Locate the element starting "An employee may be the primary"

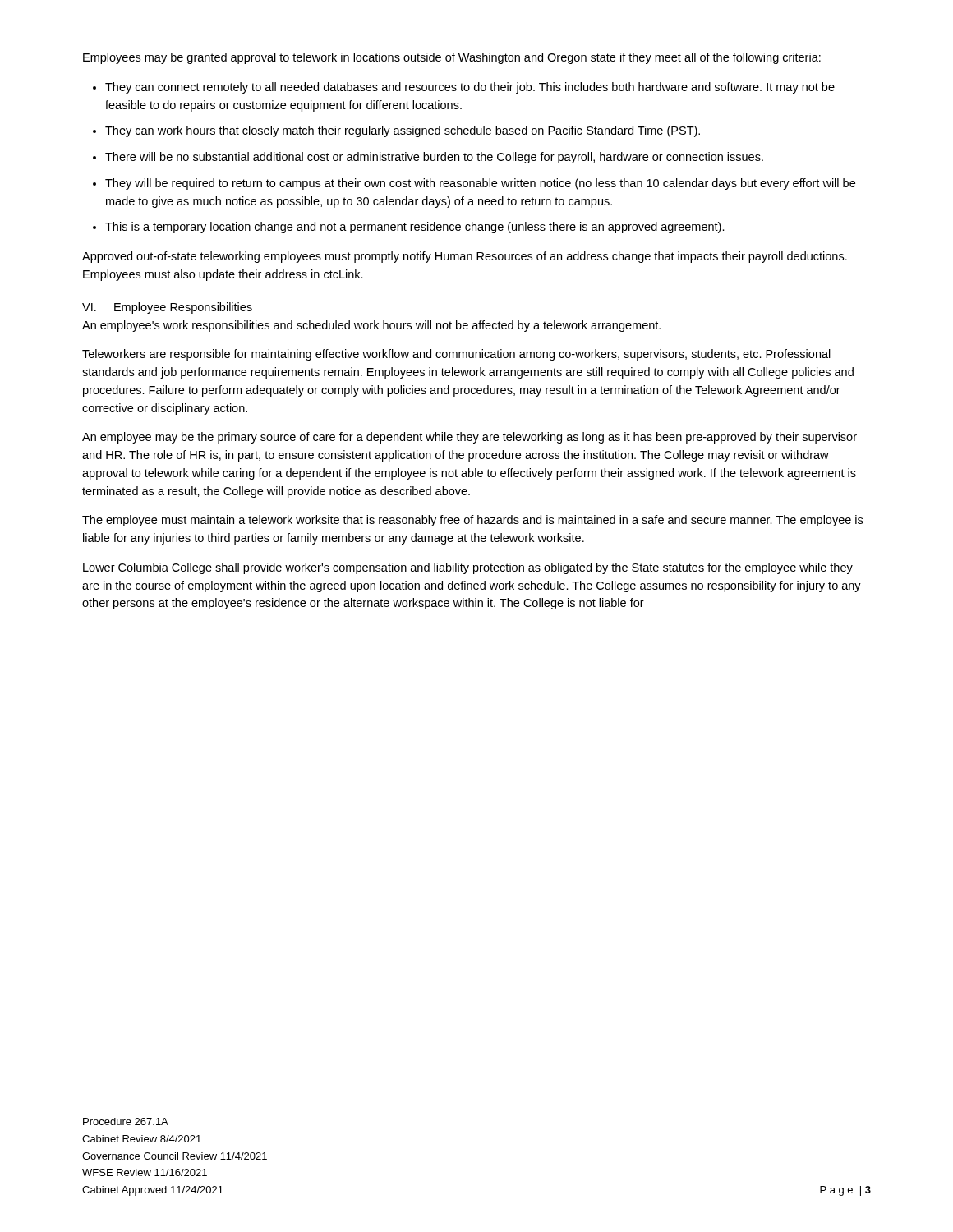(476, 465)
